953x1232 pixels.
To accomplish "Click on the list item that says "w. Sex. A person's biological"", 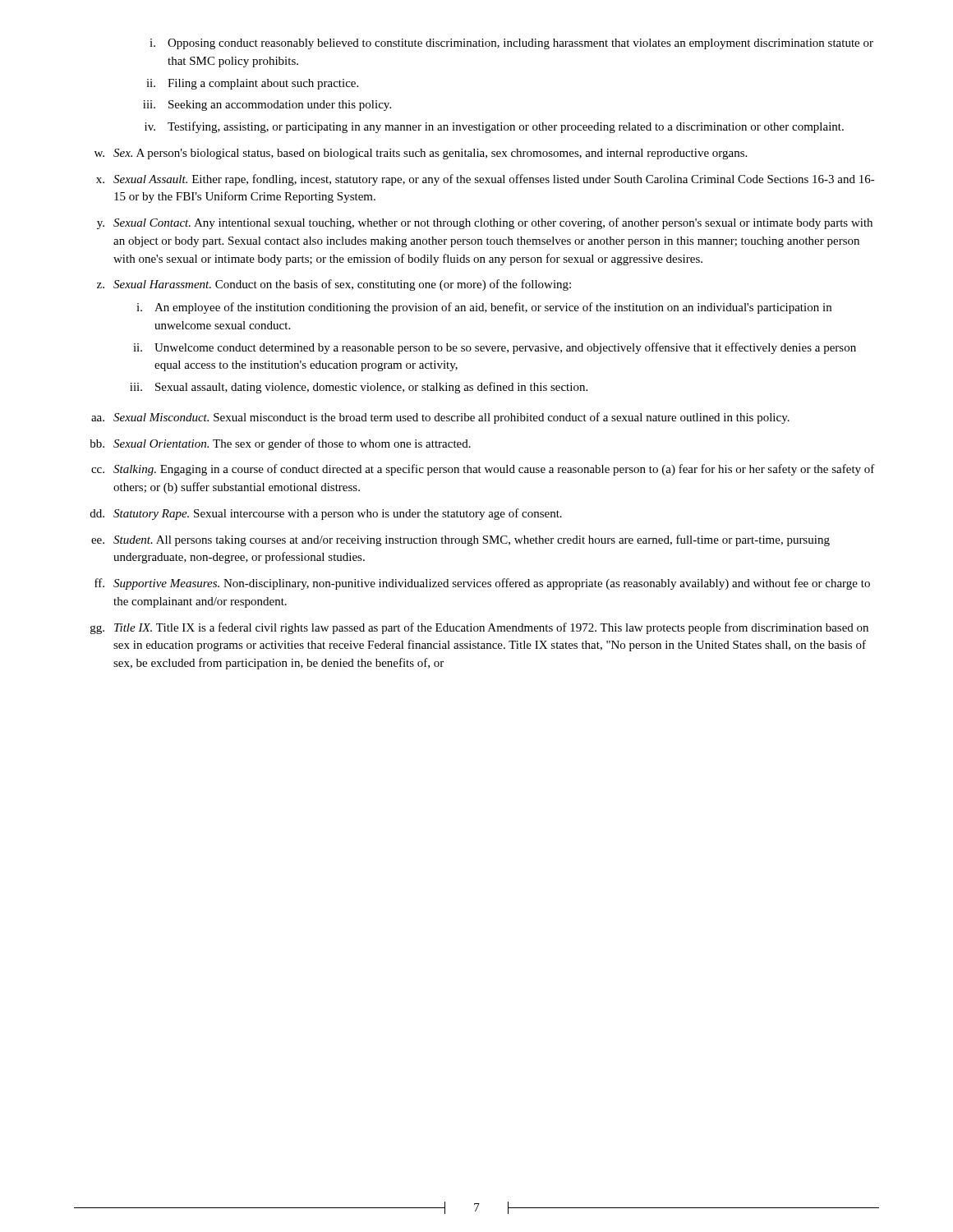I will tap(476, 153).
